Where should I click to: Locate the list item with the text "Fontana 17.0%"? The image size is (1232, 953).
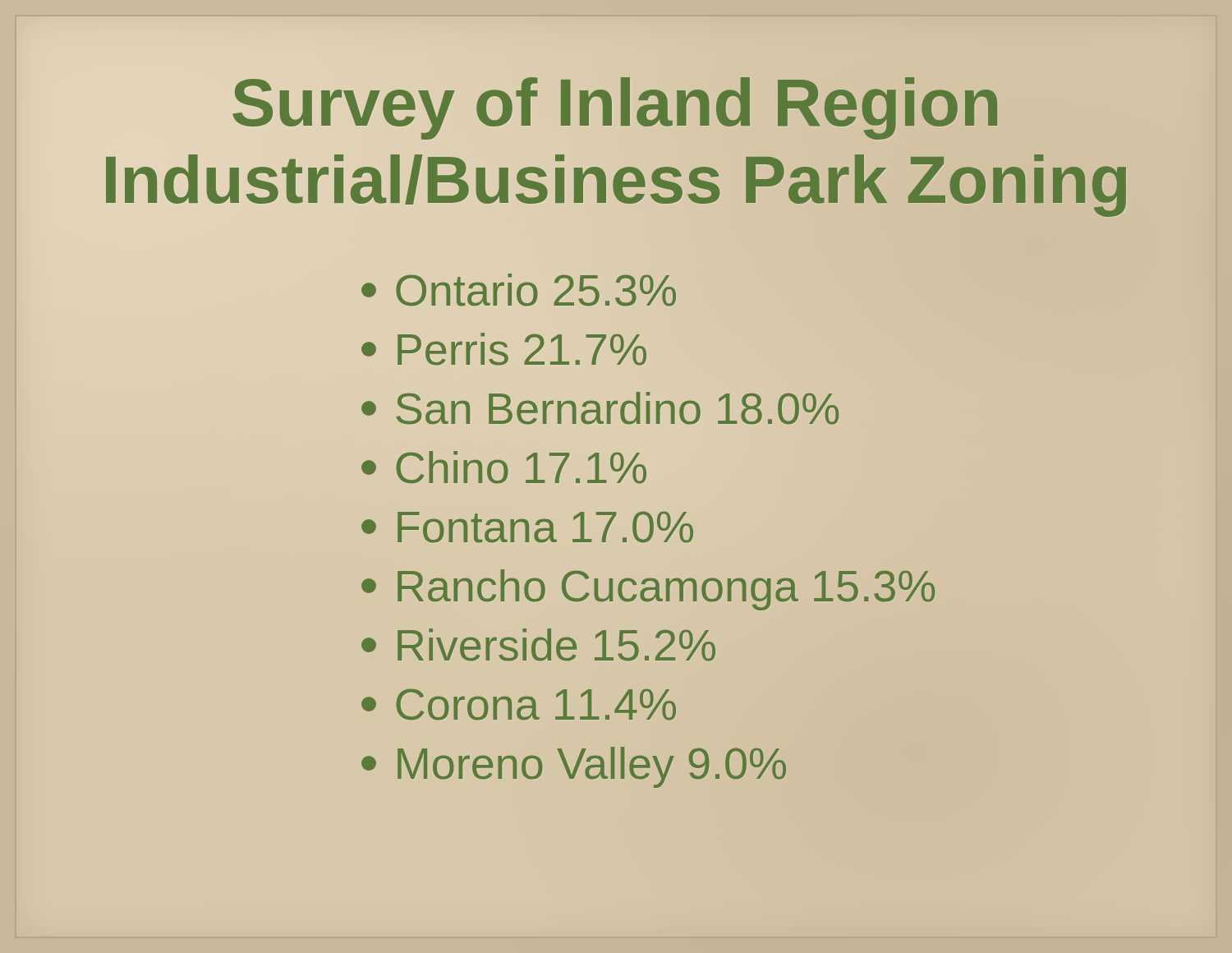pyautogui.click(x=528, y=526)
